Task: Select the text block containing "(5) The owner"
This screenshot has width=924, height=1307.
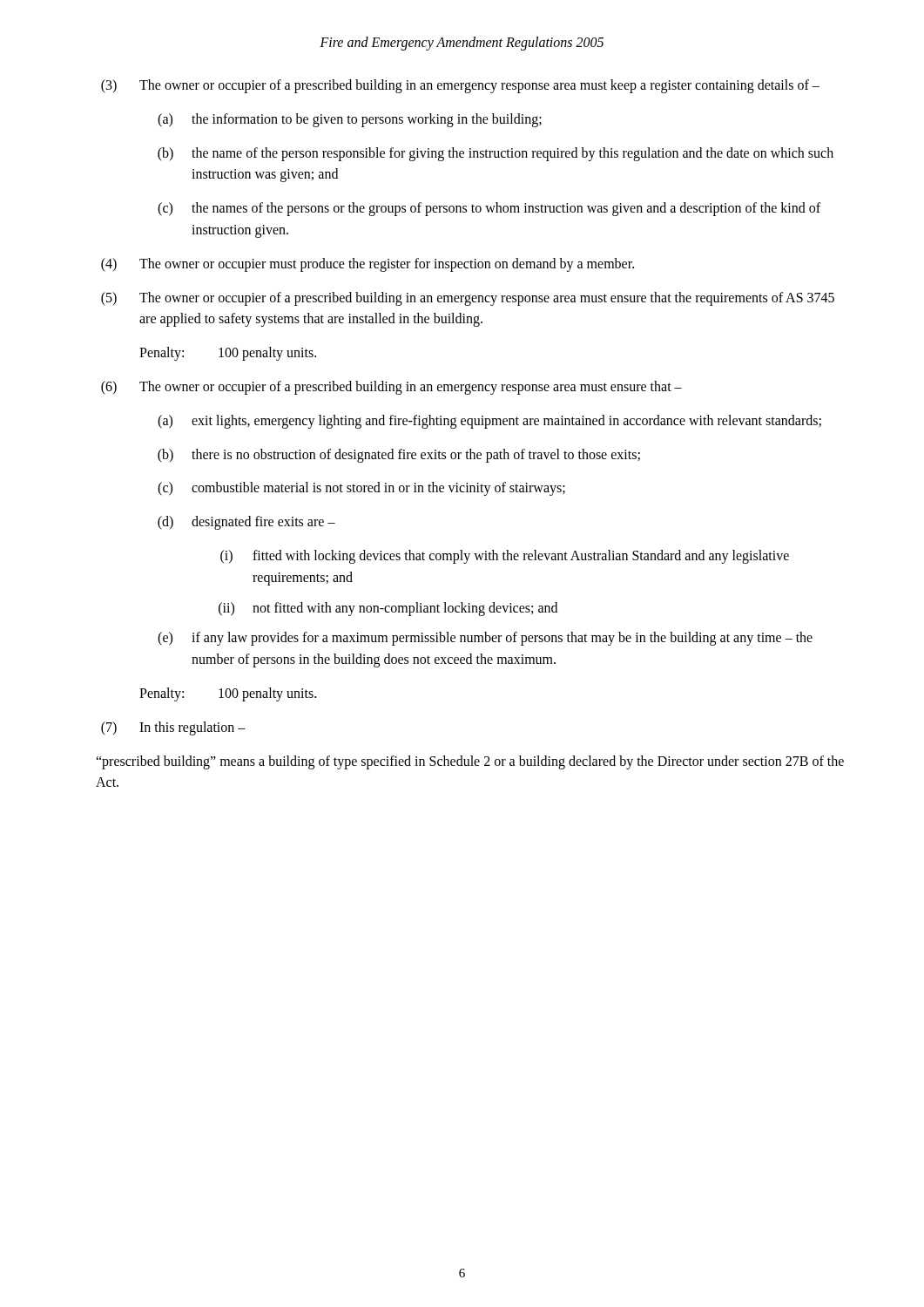Action: (462, 309)
